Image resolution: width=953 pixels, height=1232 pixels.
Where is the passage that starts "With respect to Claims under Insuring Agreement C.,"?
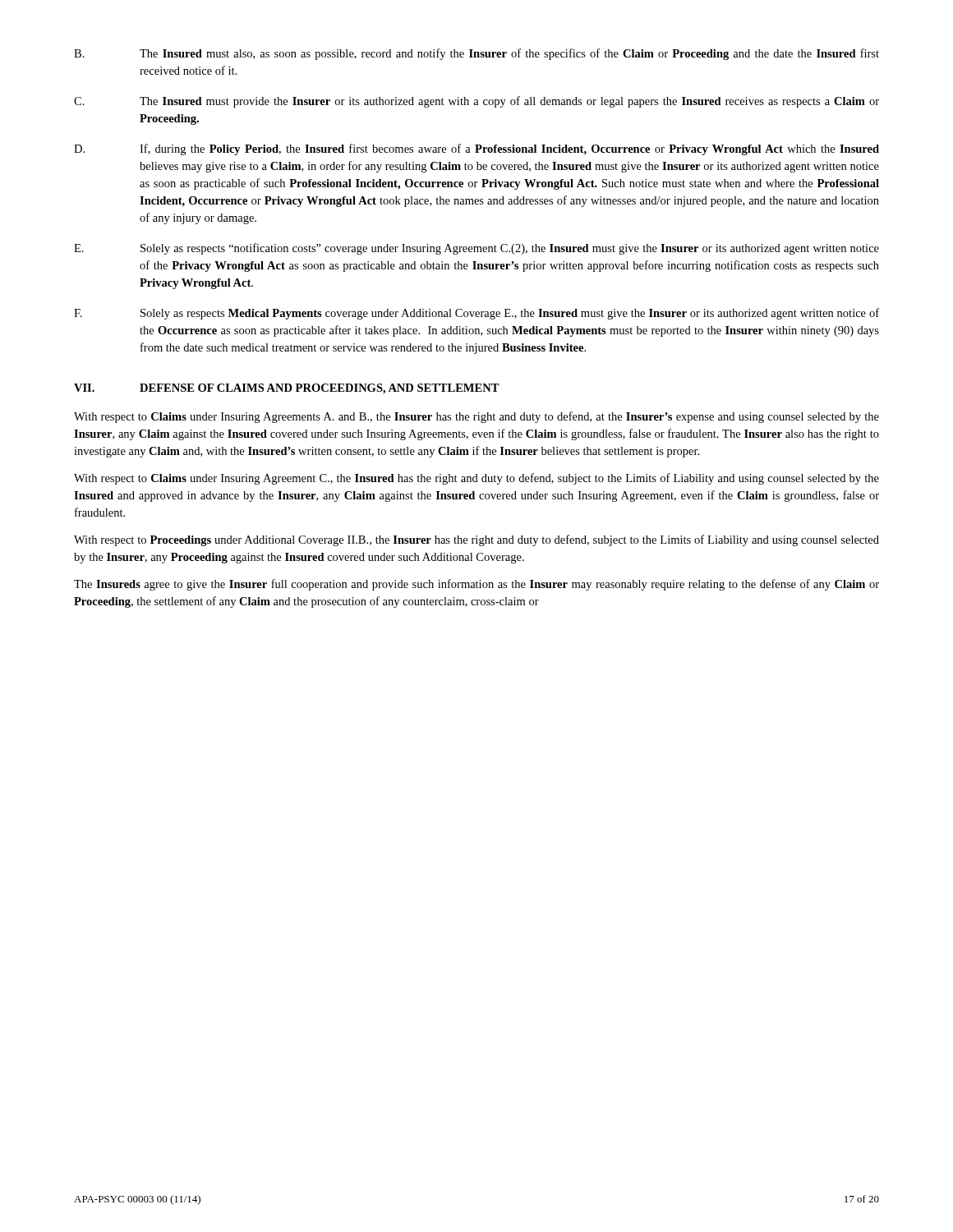476,496
